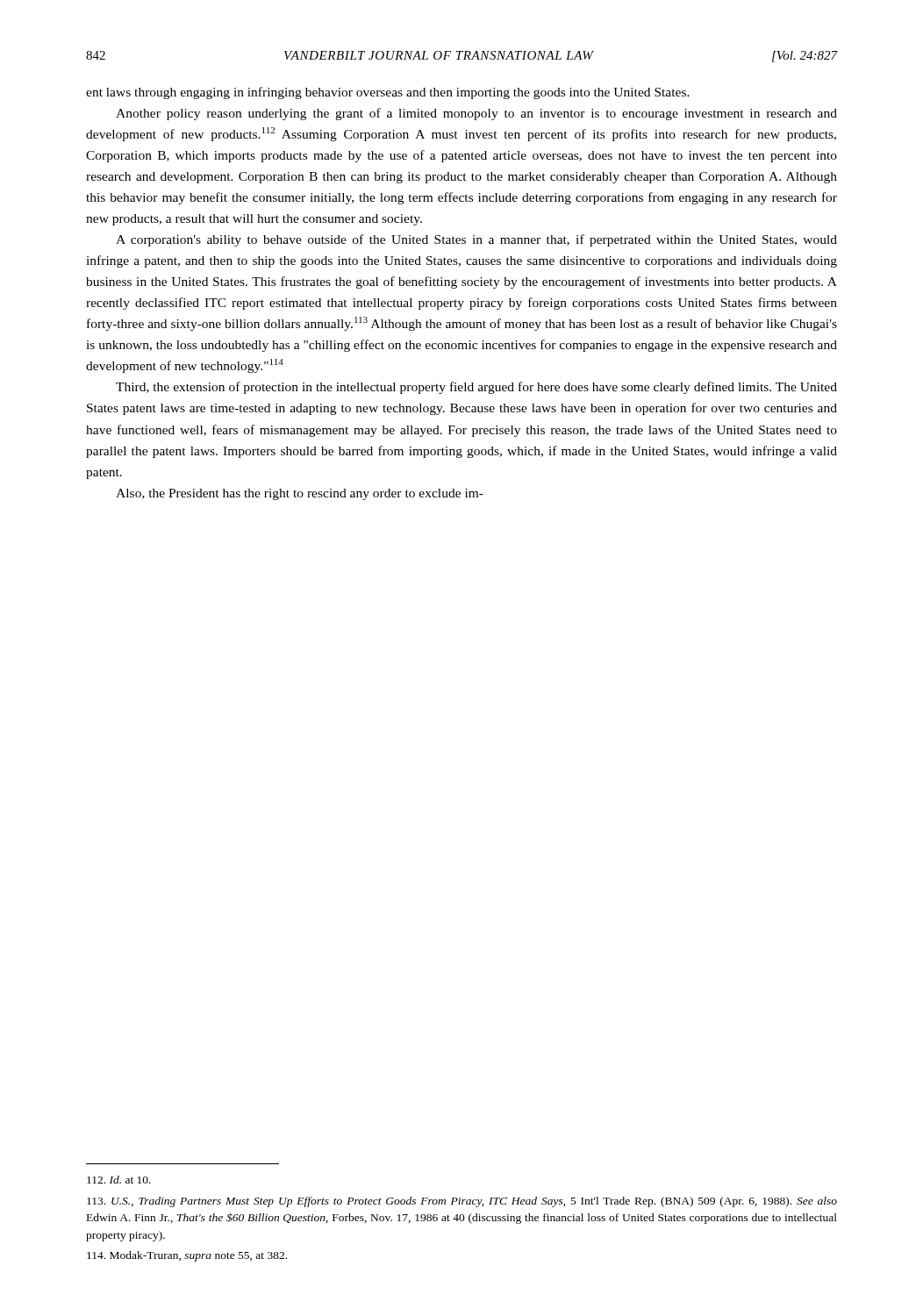923x1316 pixels.
Task: Locate the block of text that opens with "ent laws through engaging in"
Action: pos(462,92)
